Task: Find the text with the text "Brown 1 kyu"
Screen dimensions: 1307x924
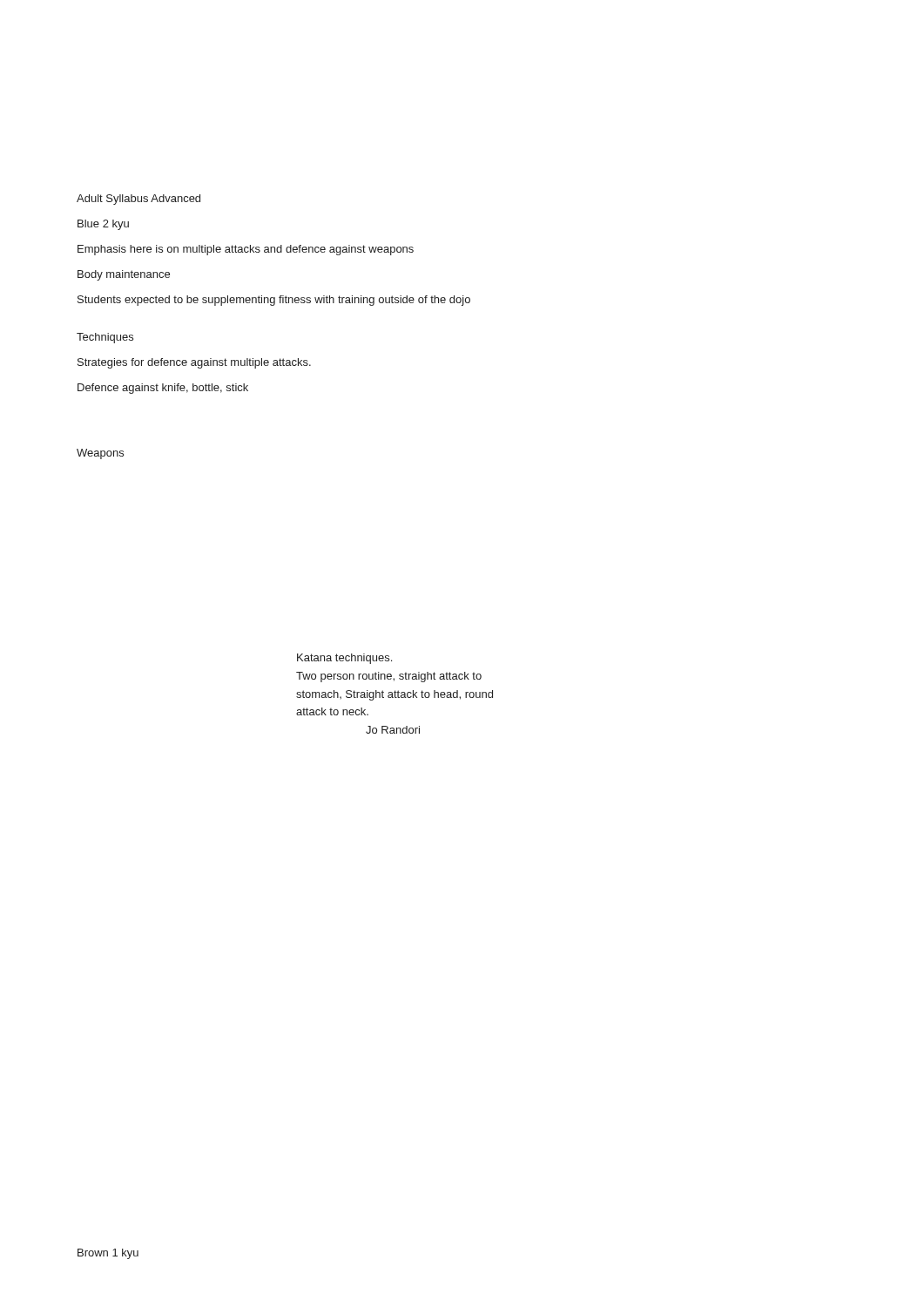Action: coord(108,1252)
